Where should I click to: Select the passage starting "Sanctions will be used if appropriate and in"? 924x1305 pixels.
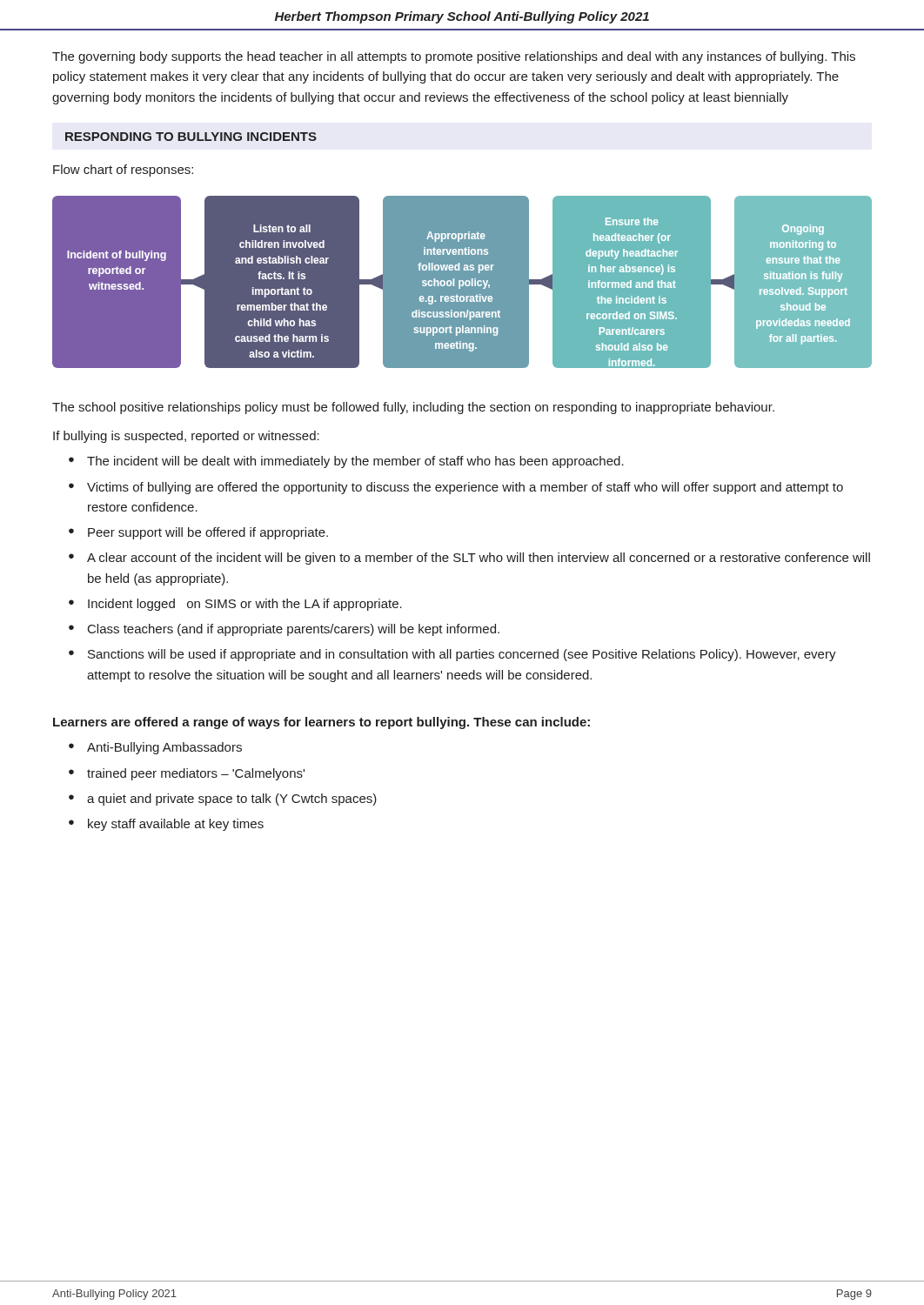click(x=461, y=664)
